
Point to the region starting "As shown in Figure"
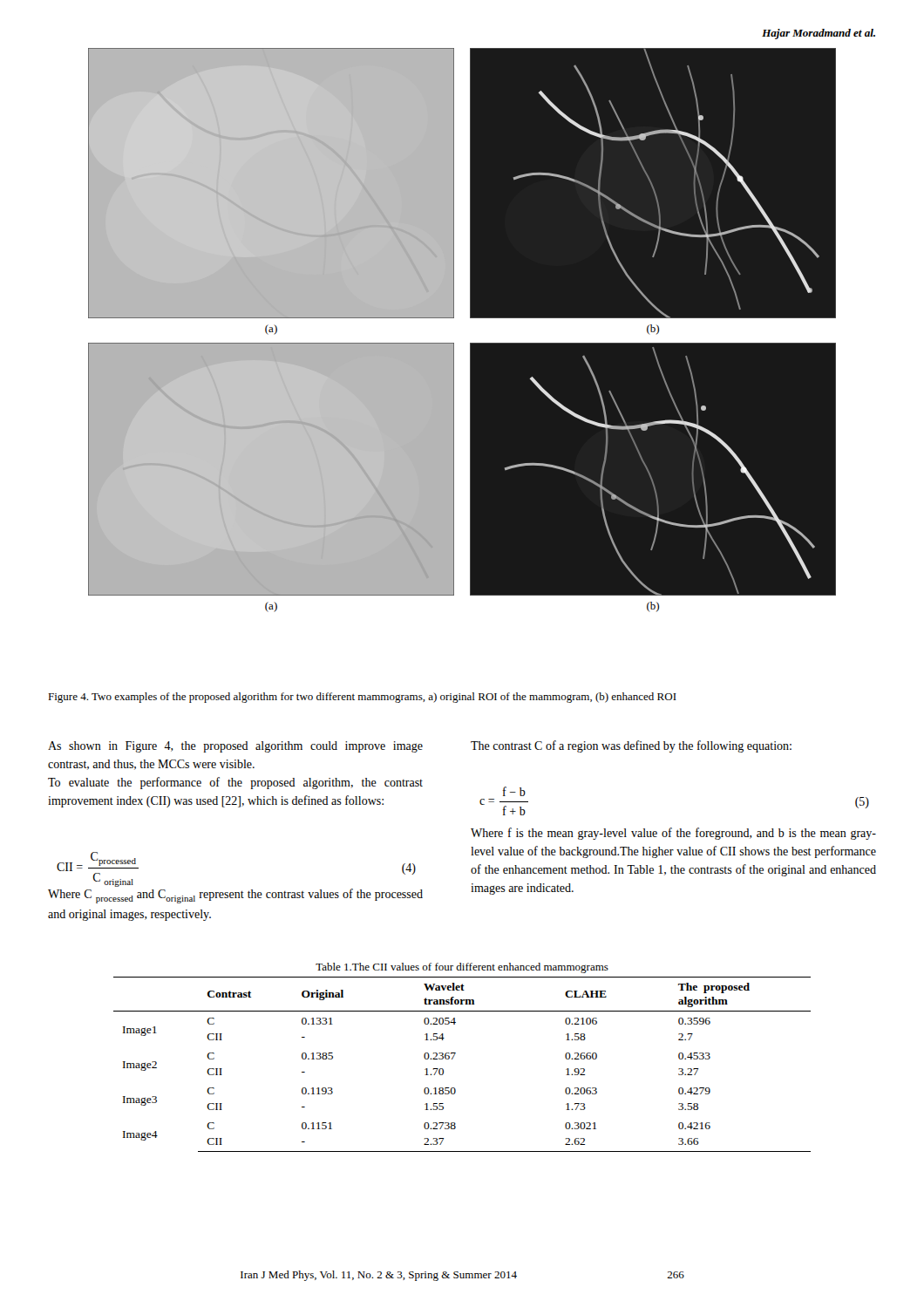(235, 773)
